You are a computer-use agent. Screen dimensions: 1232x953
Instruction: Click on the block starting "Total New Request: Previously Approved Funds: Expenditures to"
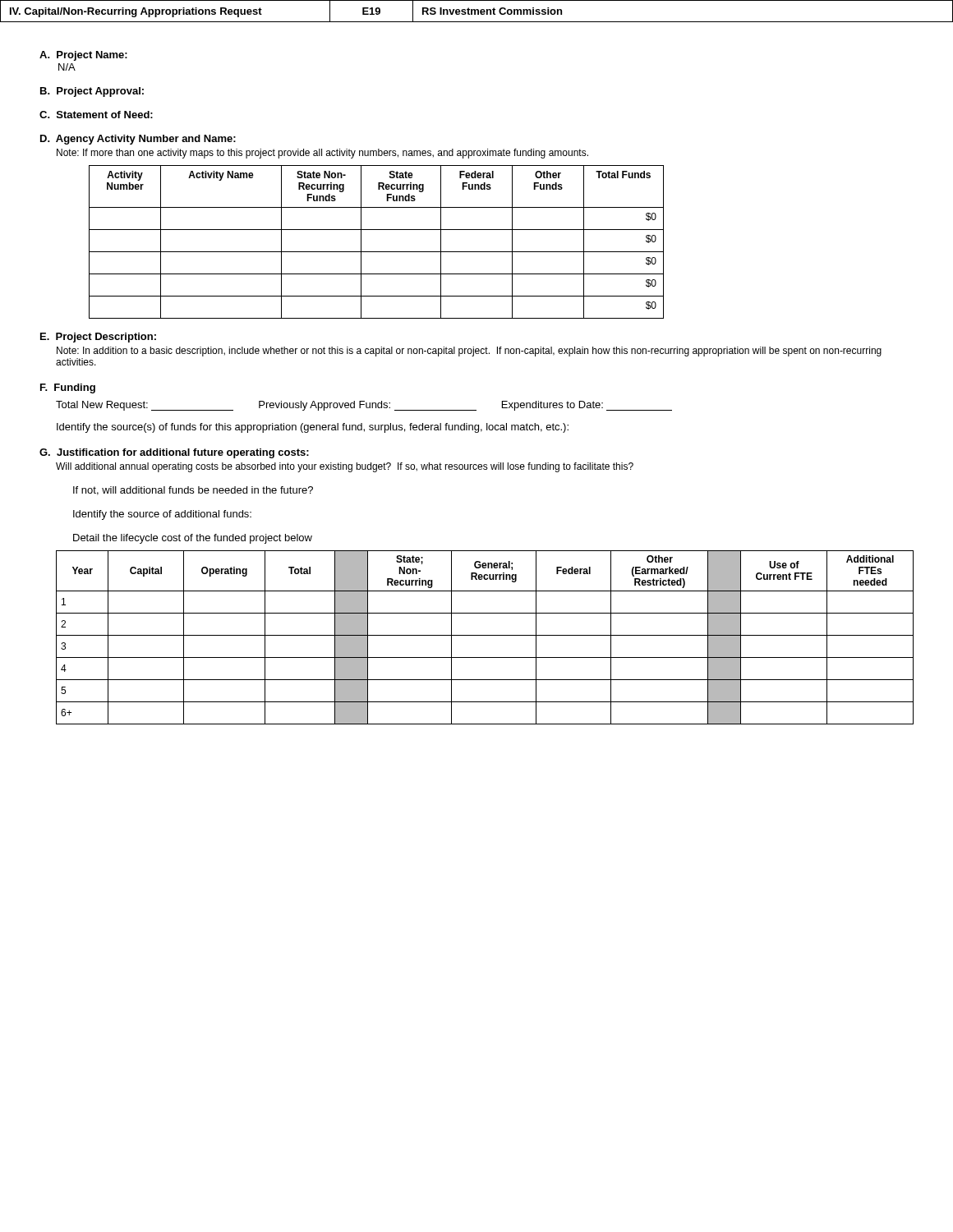point(364,404)
